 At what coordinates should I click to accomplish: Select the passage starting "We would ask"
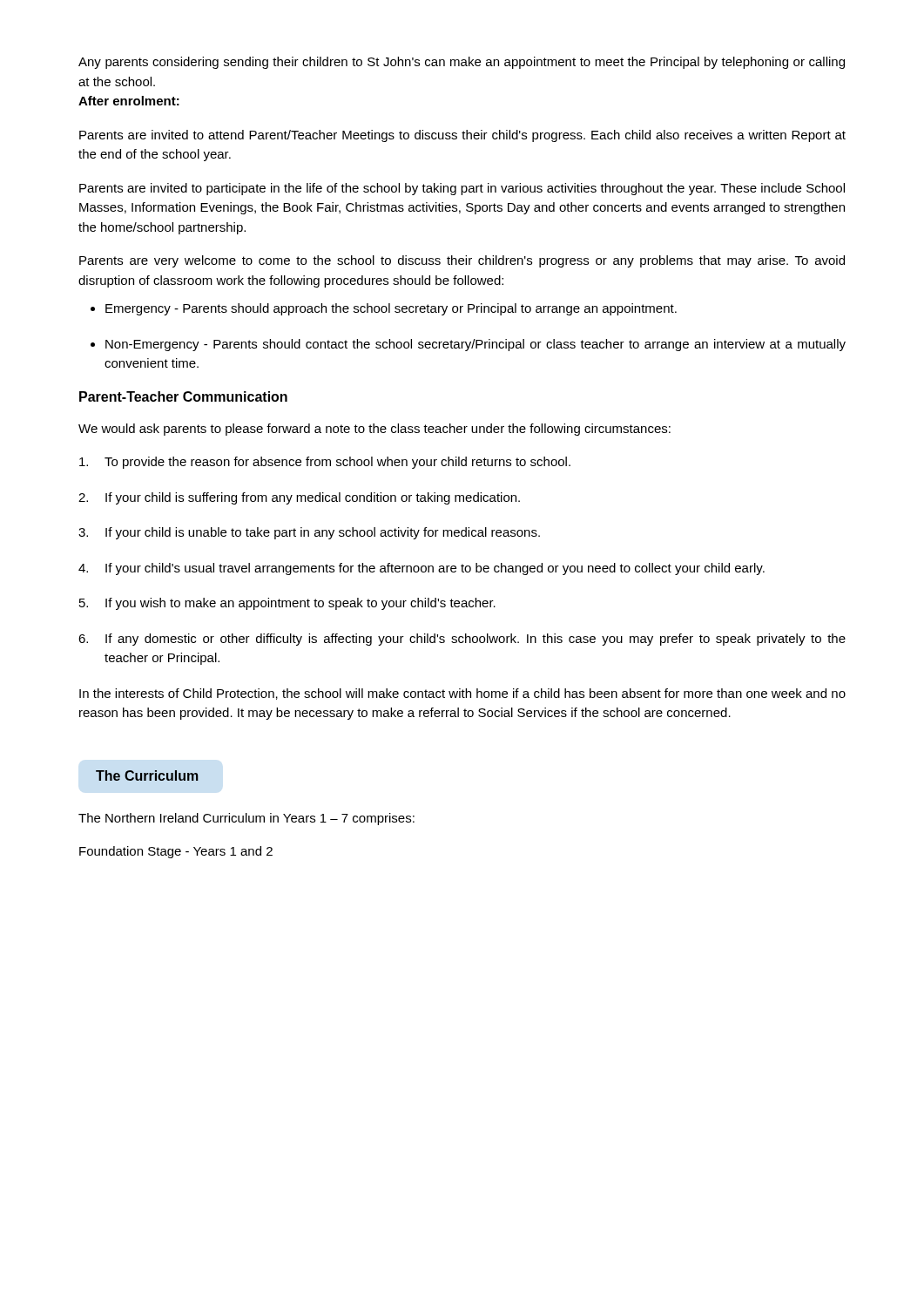tap(375, 428)
